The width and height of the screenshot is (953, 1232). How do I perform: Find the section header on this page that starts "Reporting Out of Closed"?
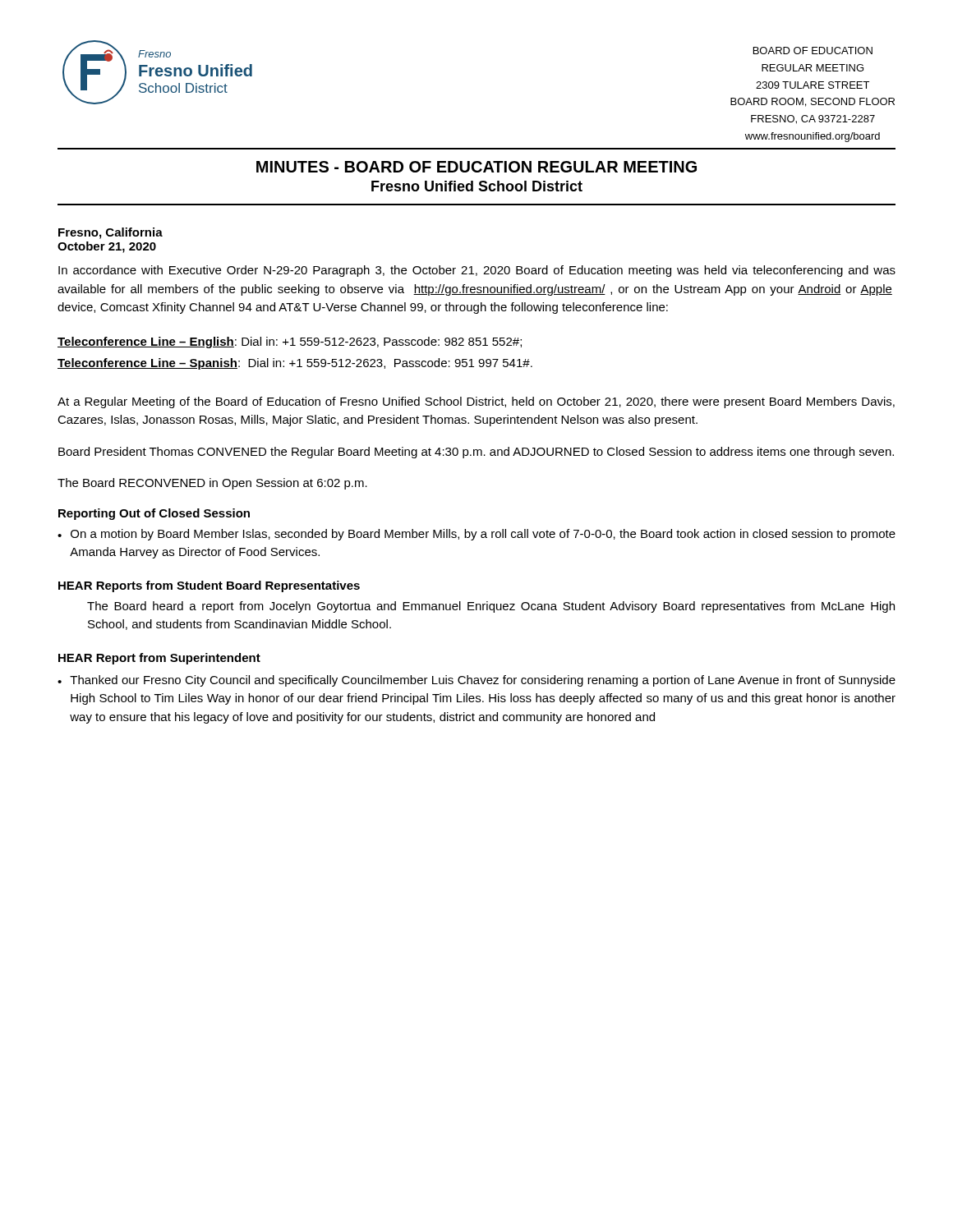(154, 513)
